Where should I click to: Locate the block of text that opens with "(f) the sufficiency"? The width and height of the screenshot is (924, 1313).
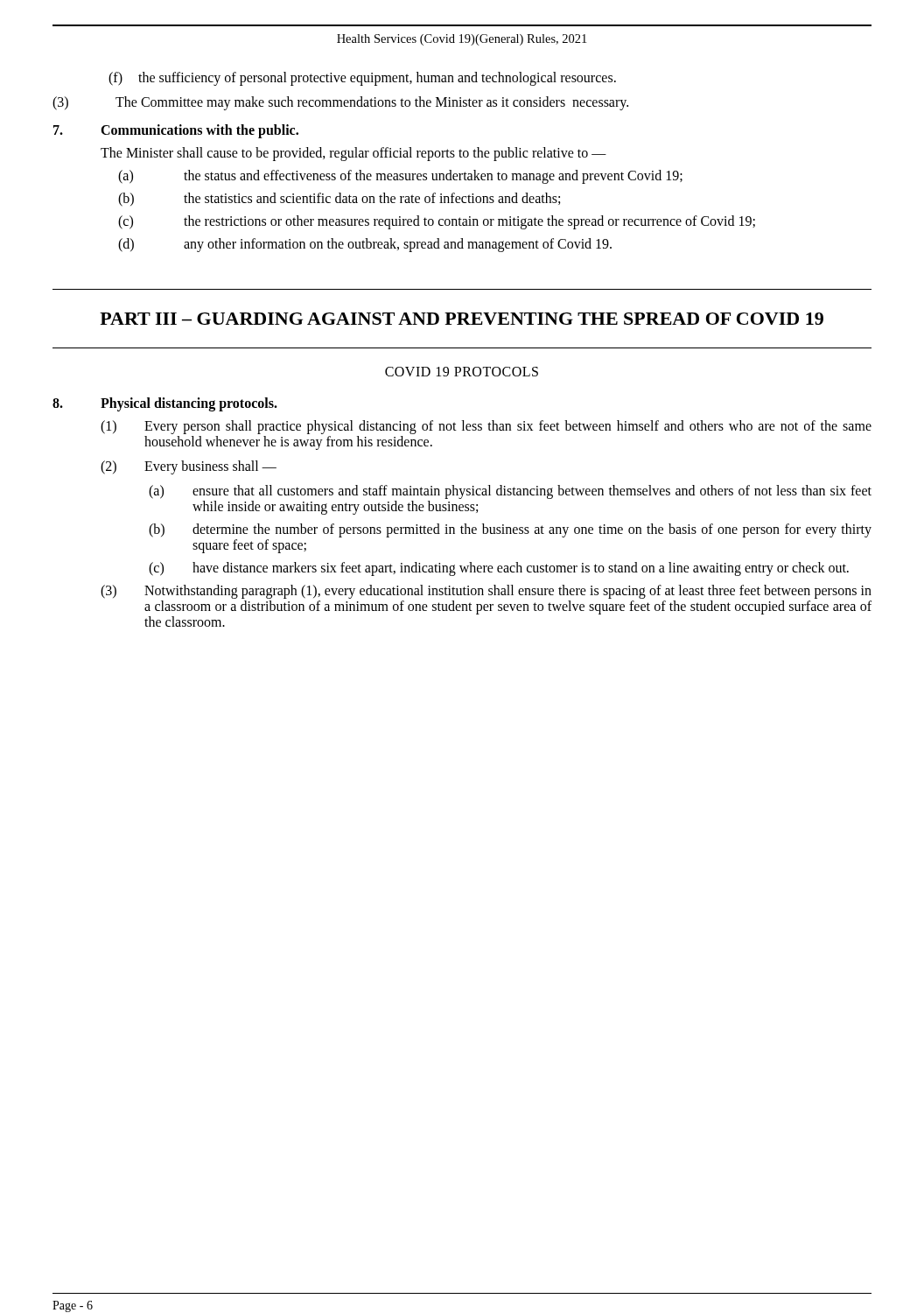click(462, 78)
